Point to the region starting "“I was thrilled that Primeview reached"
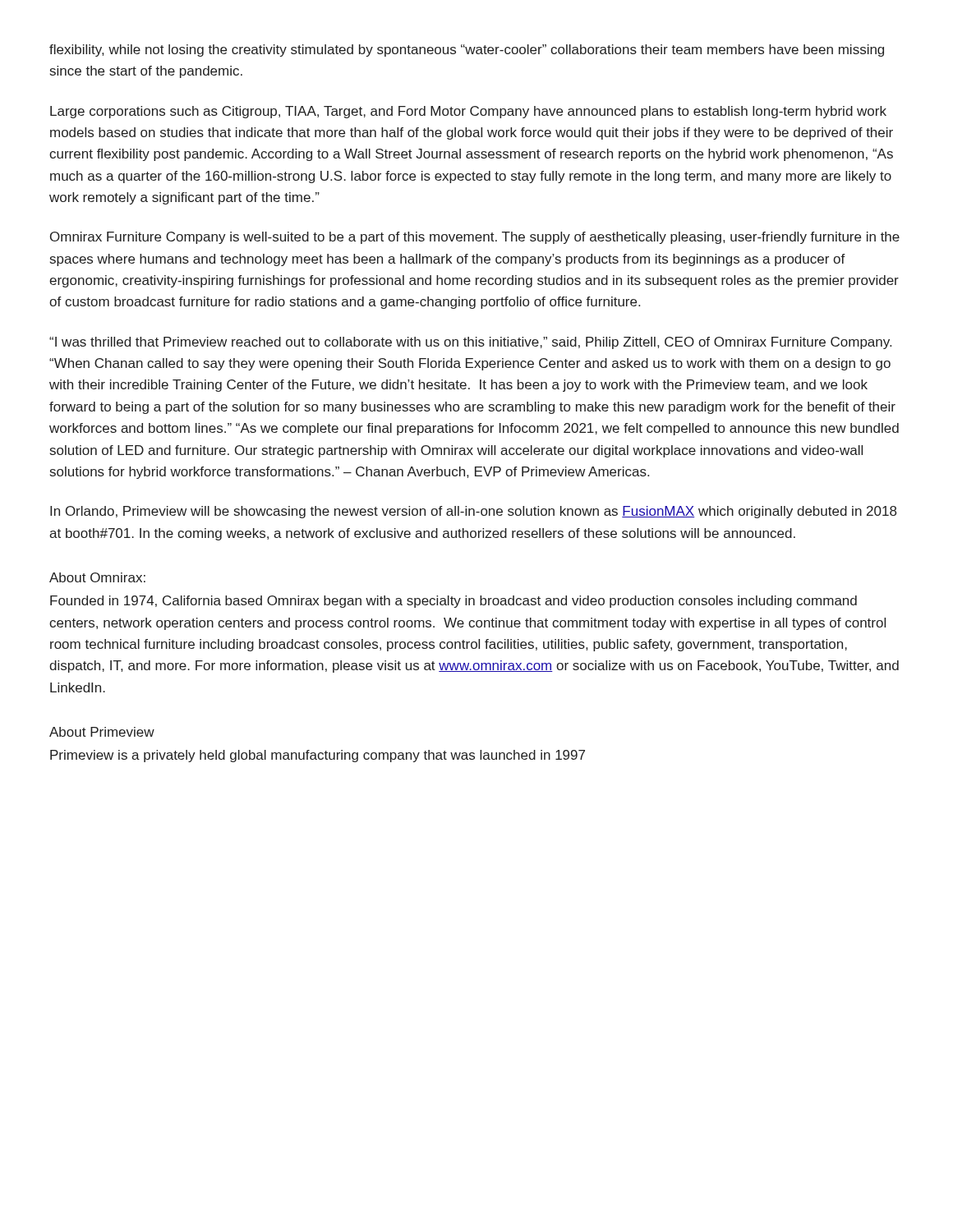 coord(474,407)
